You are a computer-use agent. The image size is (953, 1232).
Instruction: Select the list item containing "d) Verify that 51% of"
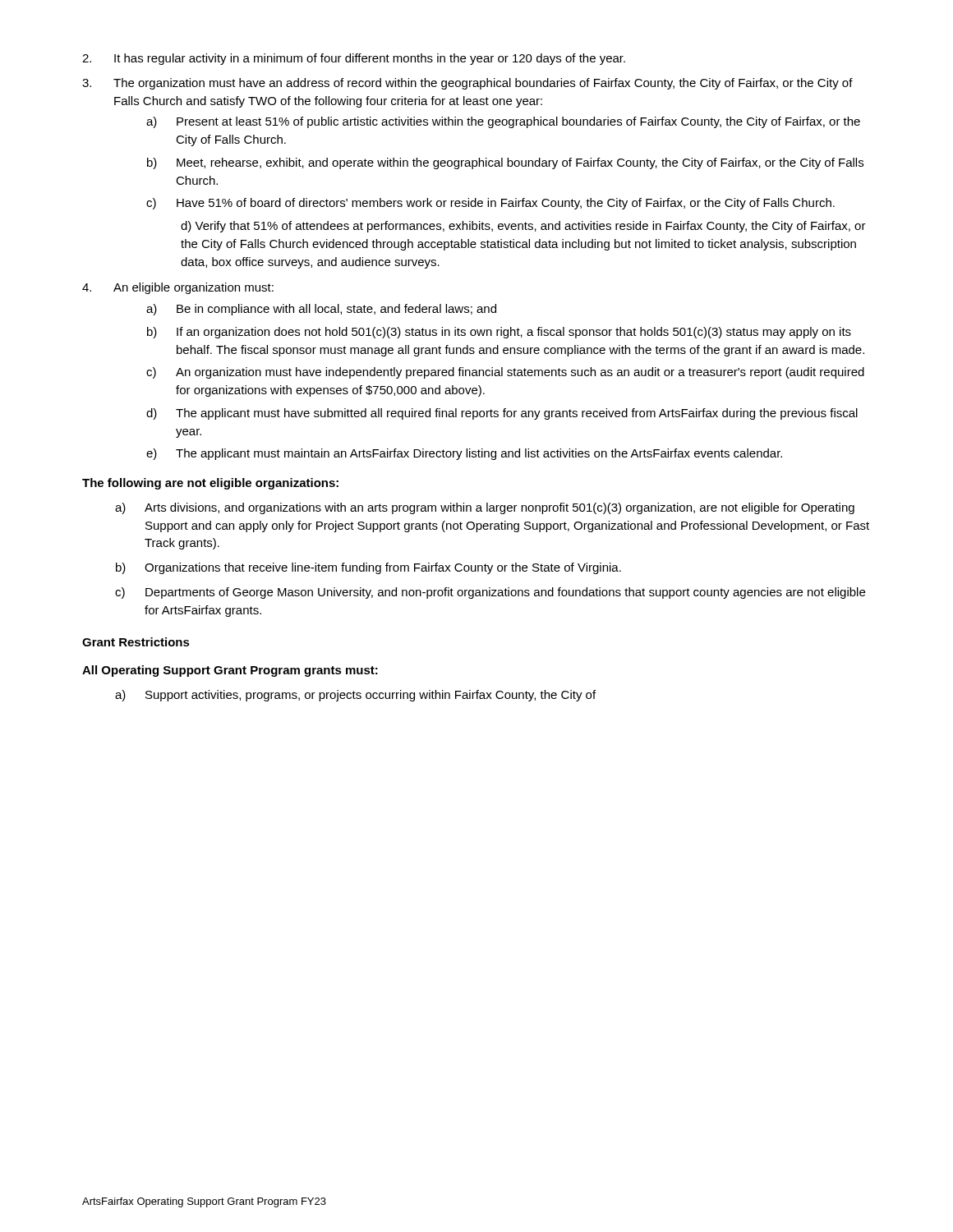pyautogui.click(x=523, y=243)
